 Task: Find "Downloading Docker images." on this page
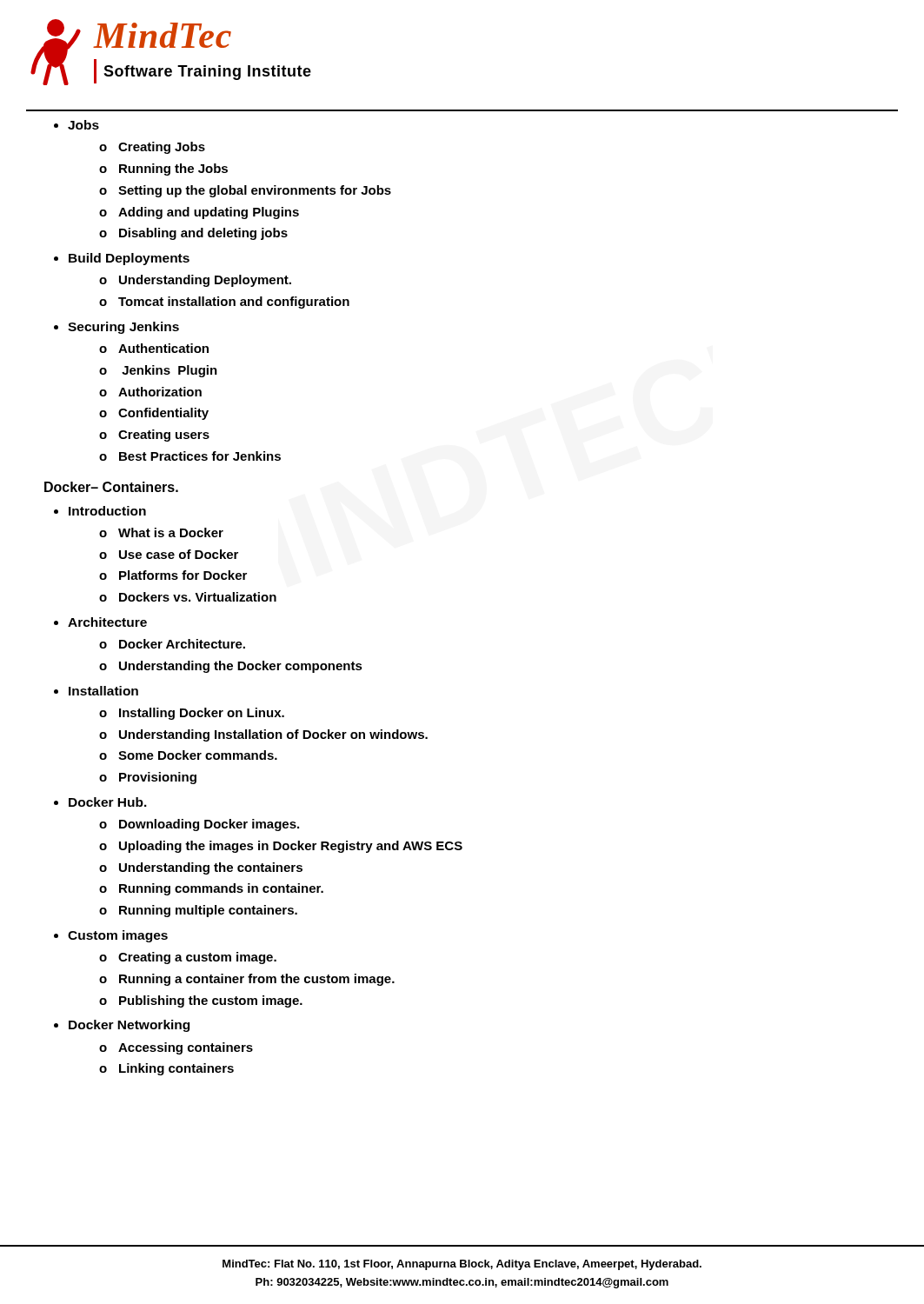[209, 824]
